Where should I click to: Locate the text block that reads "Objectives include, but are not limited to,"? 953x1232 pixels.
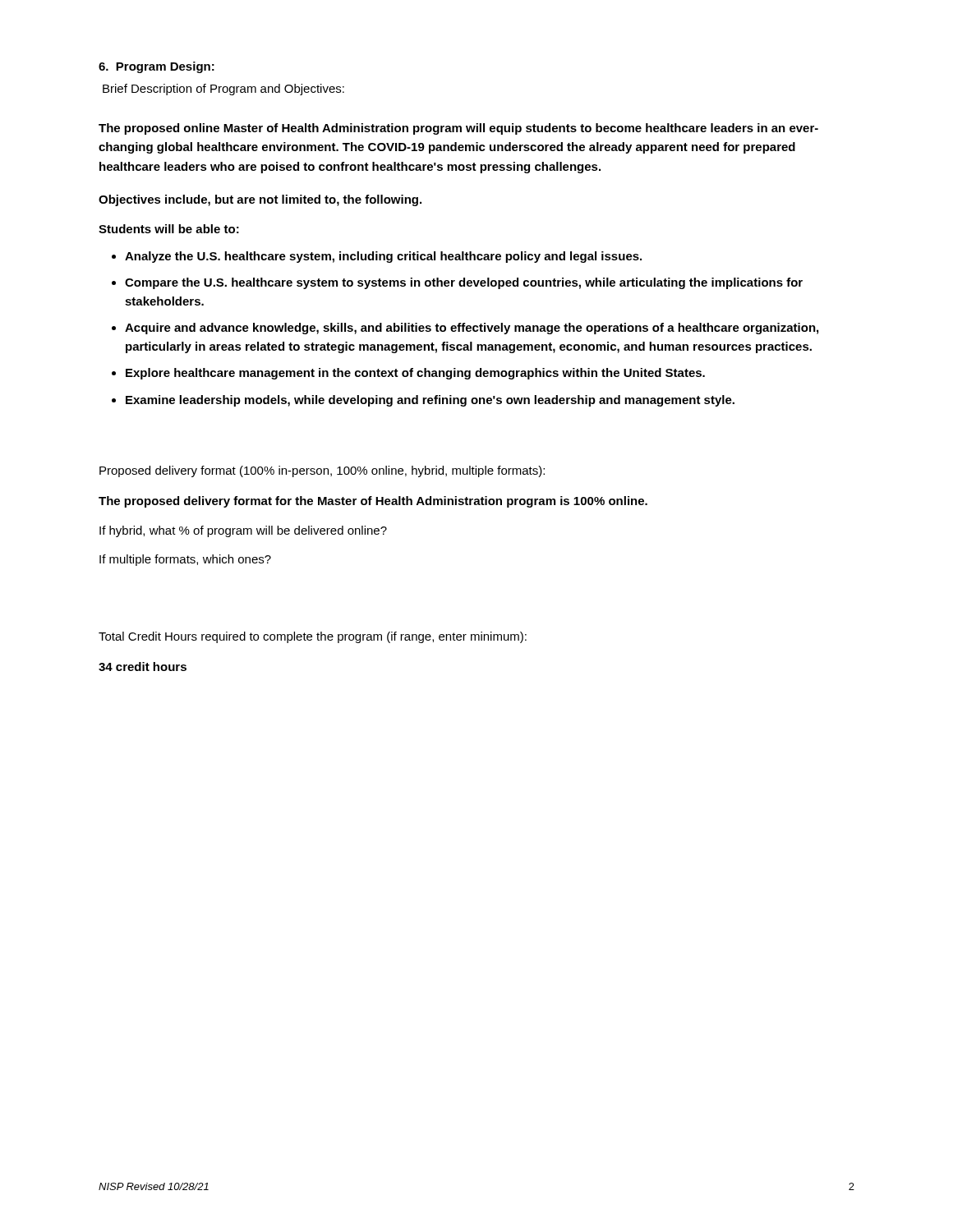pyautogui.click(x=261, y=199)
